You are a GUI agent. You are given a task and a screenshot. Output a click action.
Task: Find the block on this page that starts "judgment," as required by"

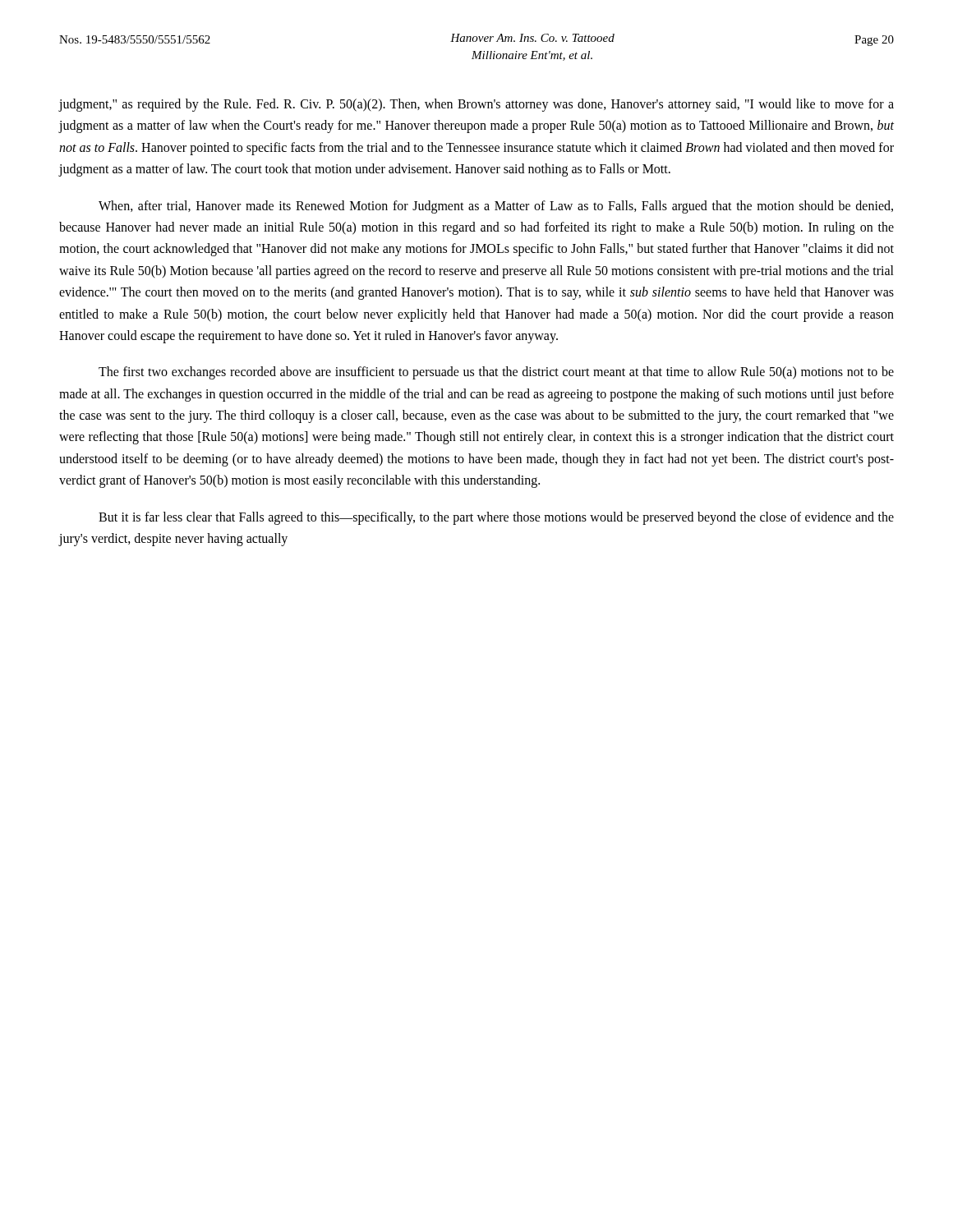[476, 136]
